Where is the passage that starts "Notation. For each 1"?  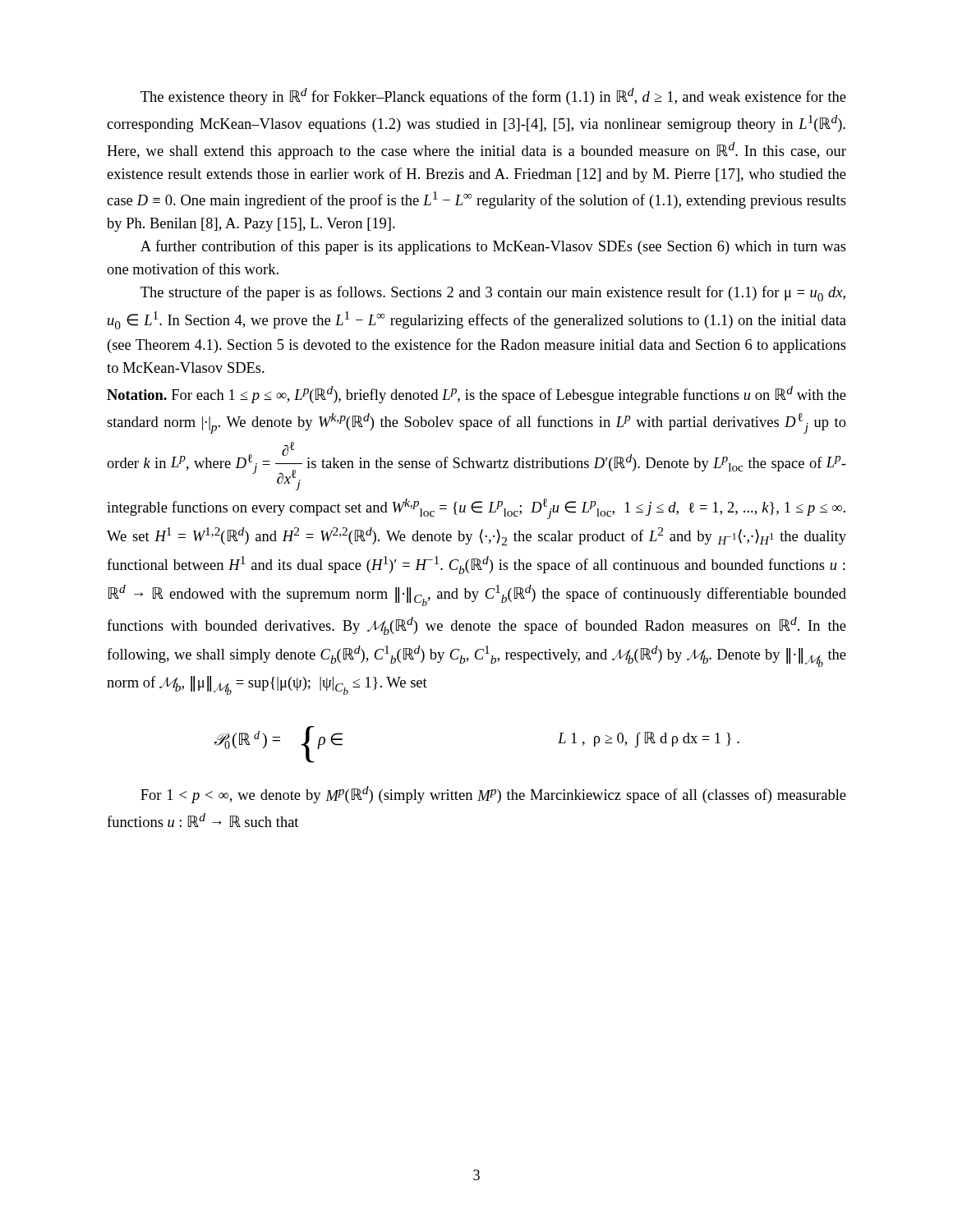tap(476, 540)
